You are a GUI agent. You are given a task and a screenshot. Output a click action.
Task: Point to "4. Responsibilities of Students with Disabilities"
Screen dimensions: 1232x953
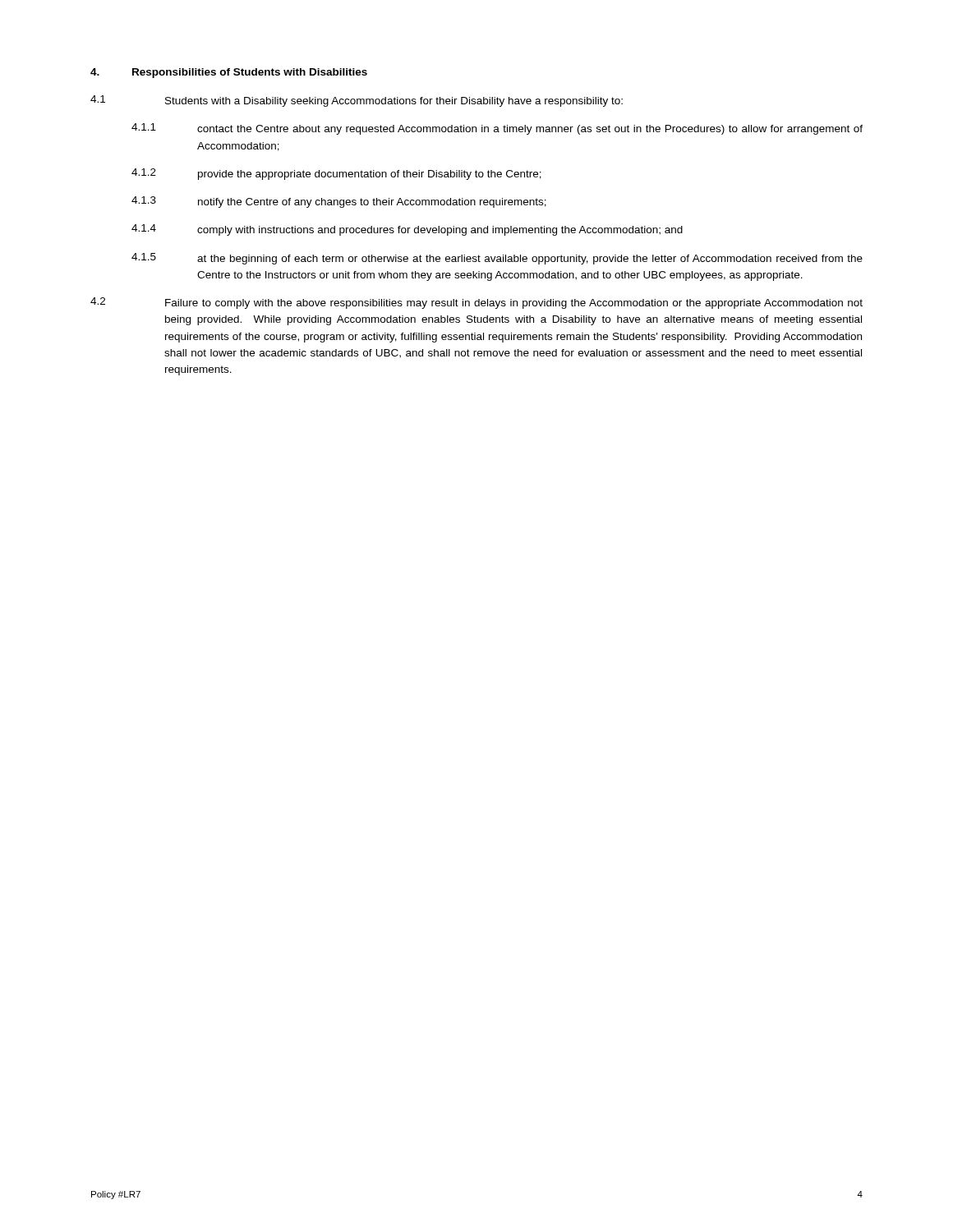point(229,72)
